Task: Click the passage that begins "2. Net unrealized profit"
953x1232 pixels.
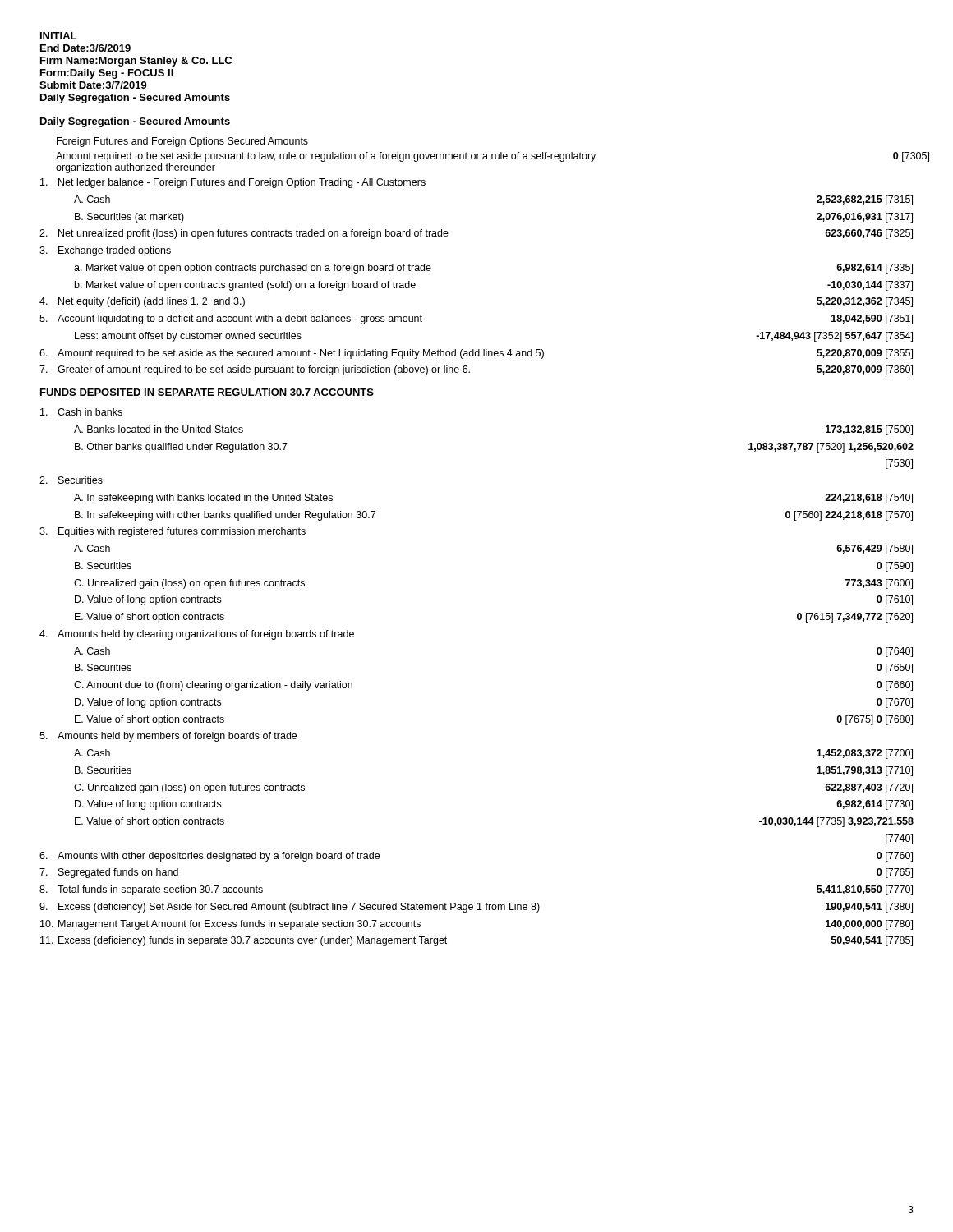Action: click(x=257, y=234)
